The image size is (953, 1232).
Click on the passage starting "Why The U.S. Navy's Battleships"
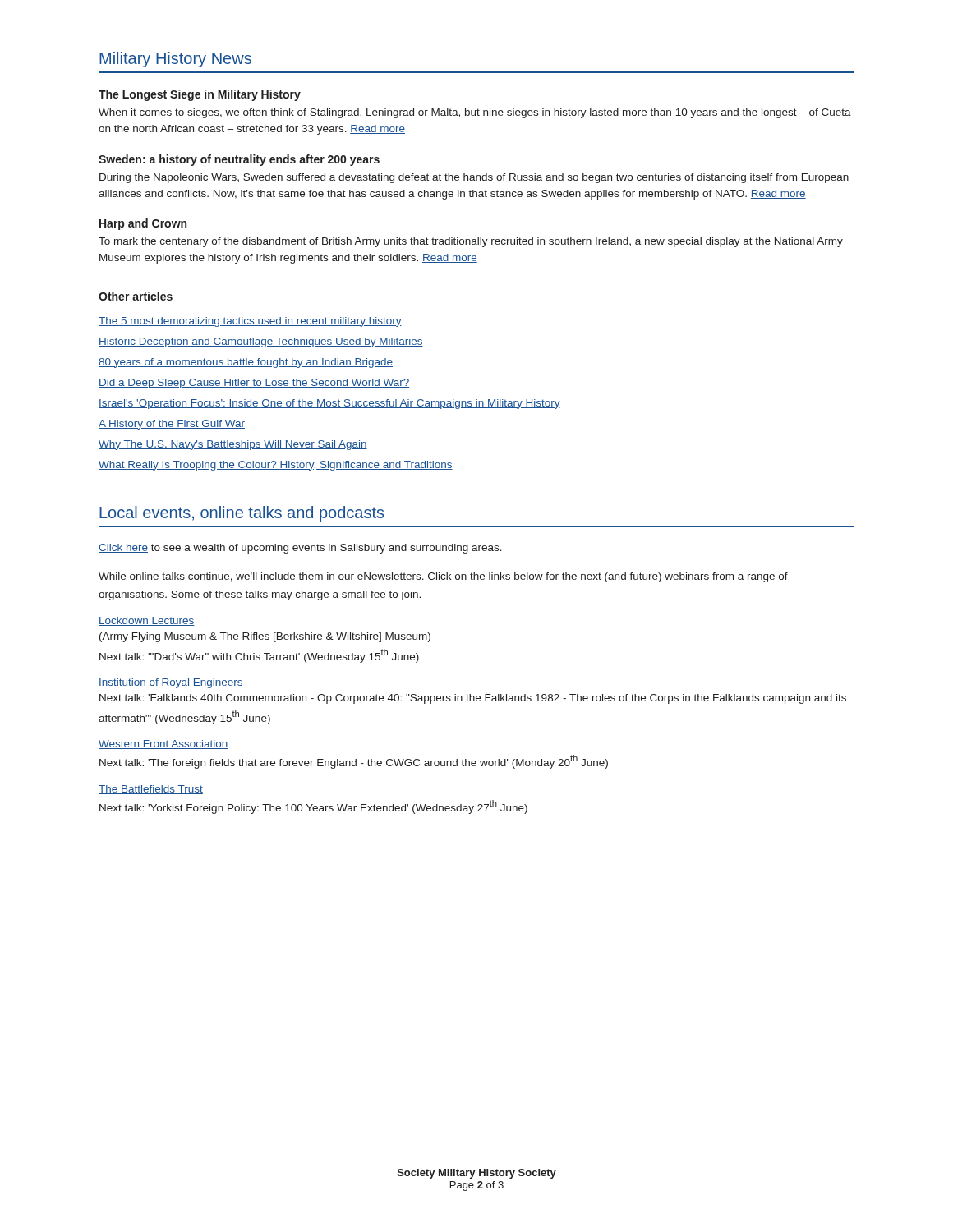[x=233, y=445]
